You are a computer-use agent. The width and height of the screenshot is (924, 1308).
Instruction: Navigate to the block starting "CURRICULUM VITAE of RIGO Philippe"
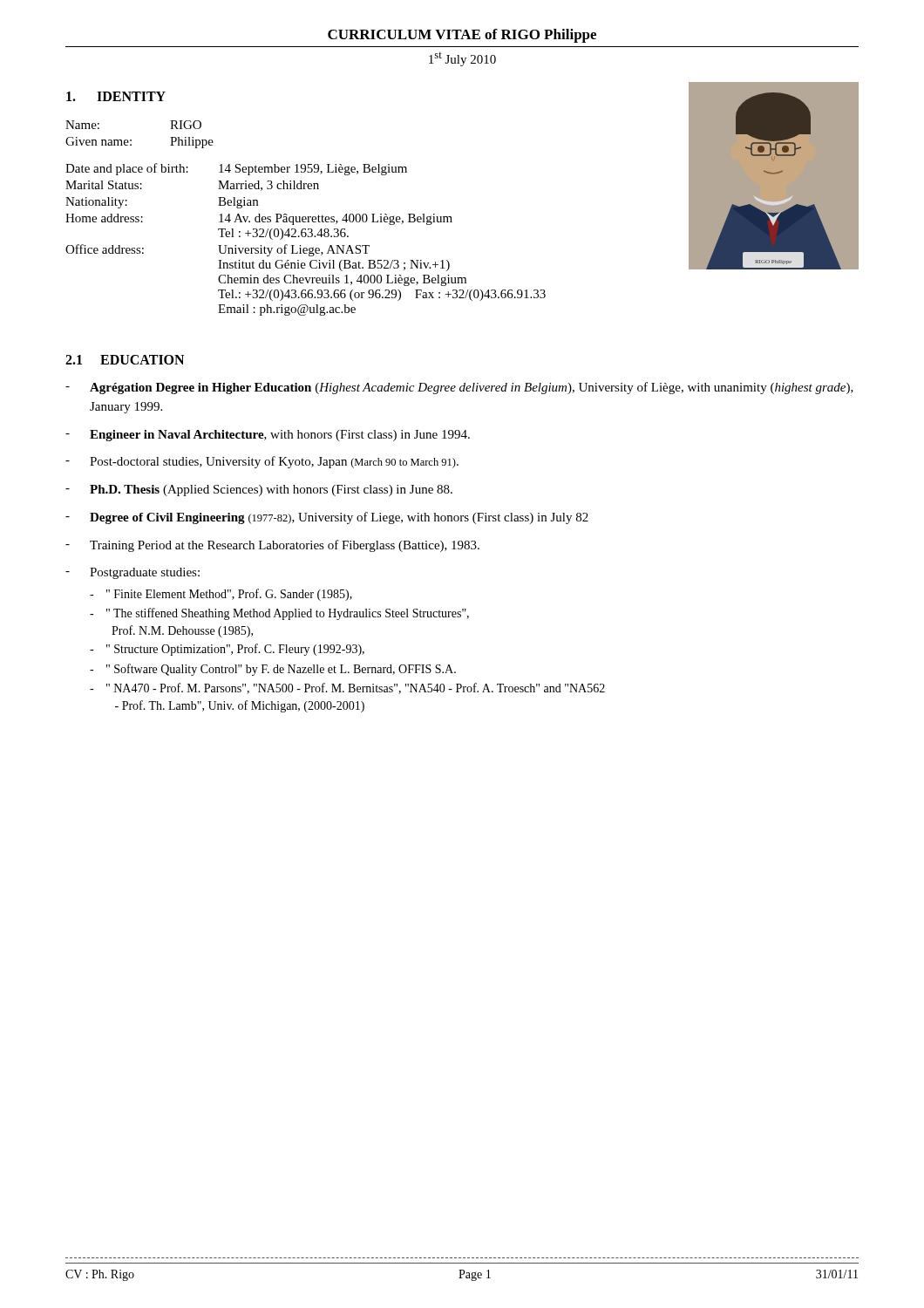tap(462, 34)
